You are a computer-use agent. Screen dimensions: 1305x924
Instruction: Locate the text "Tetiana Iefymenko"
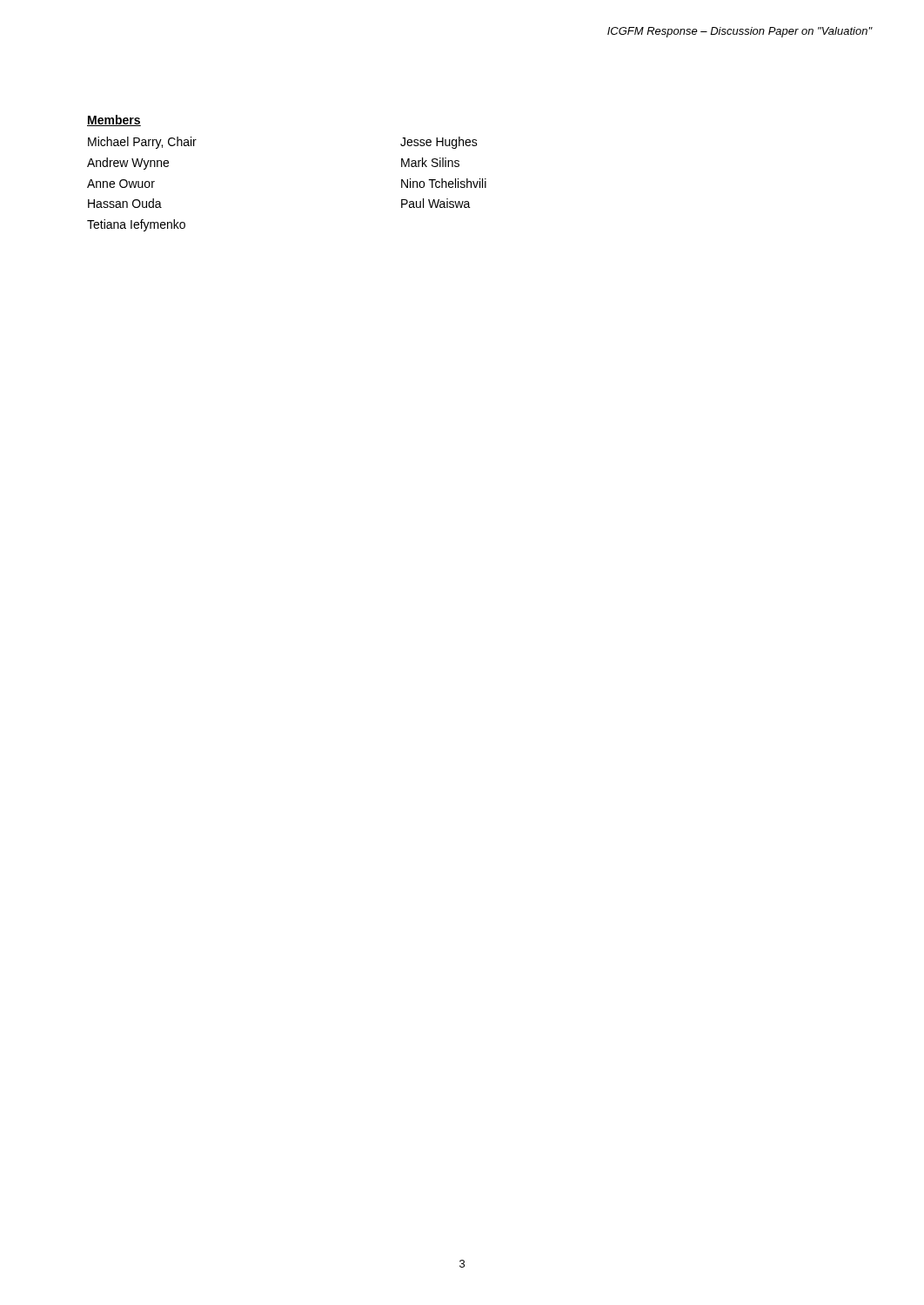click(x=136, y=225)
